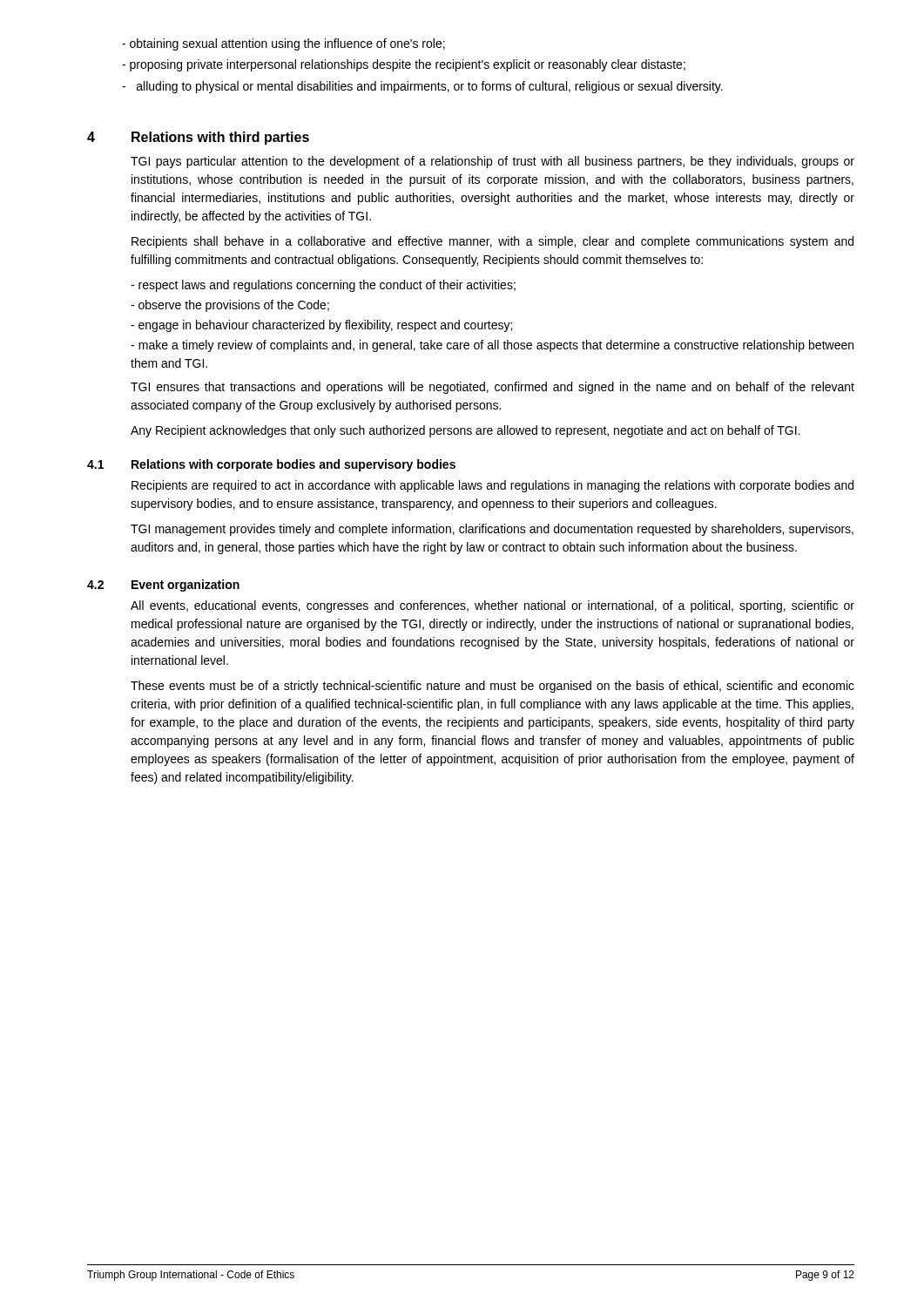Find the element starting "All events, educational events, congresses and conferences,"

pos(492,633)
